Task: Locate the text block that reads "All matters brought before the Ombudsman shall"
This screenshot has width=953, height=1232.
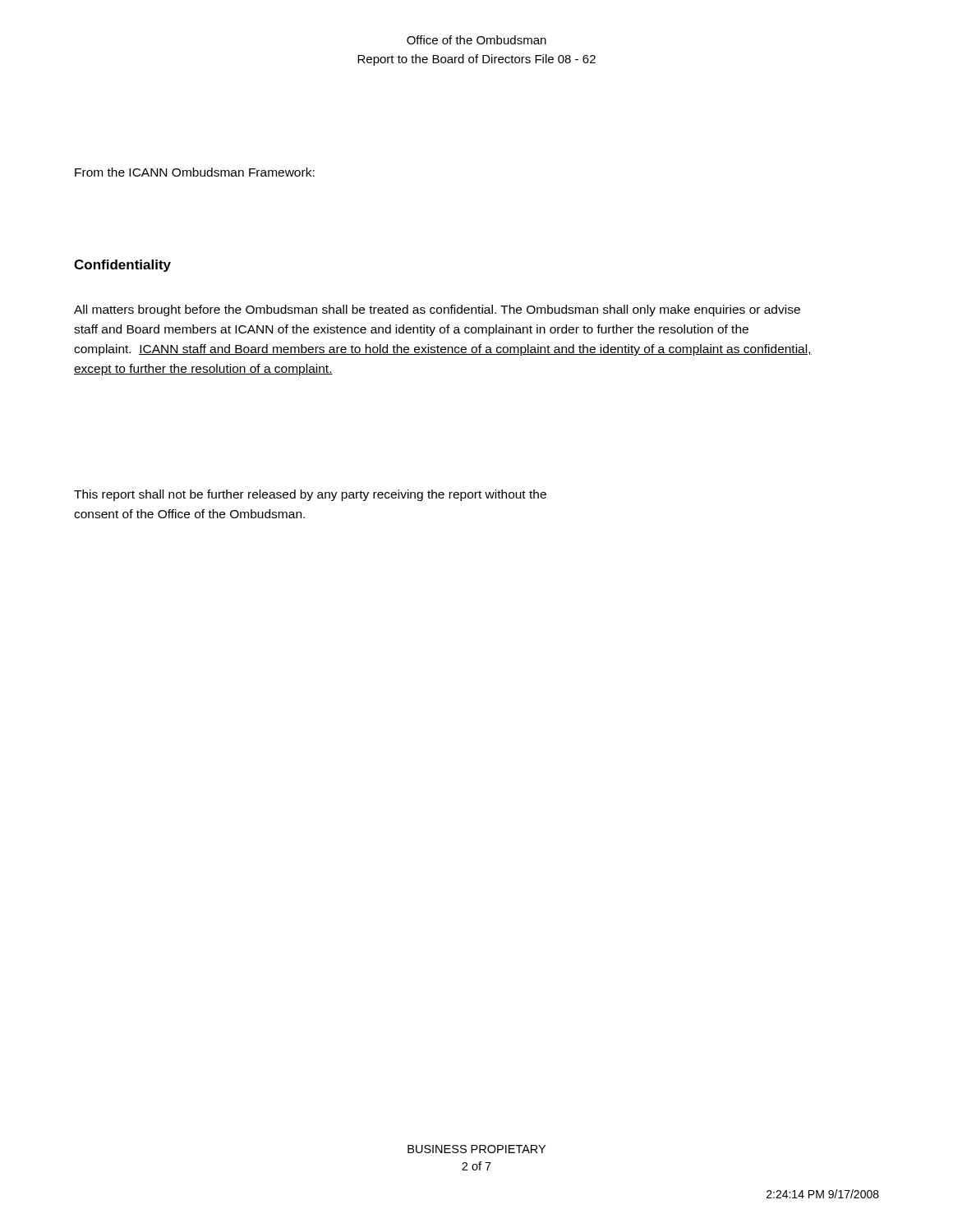Action: pos(443,339)
